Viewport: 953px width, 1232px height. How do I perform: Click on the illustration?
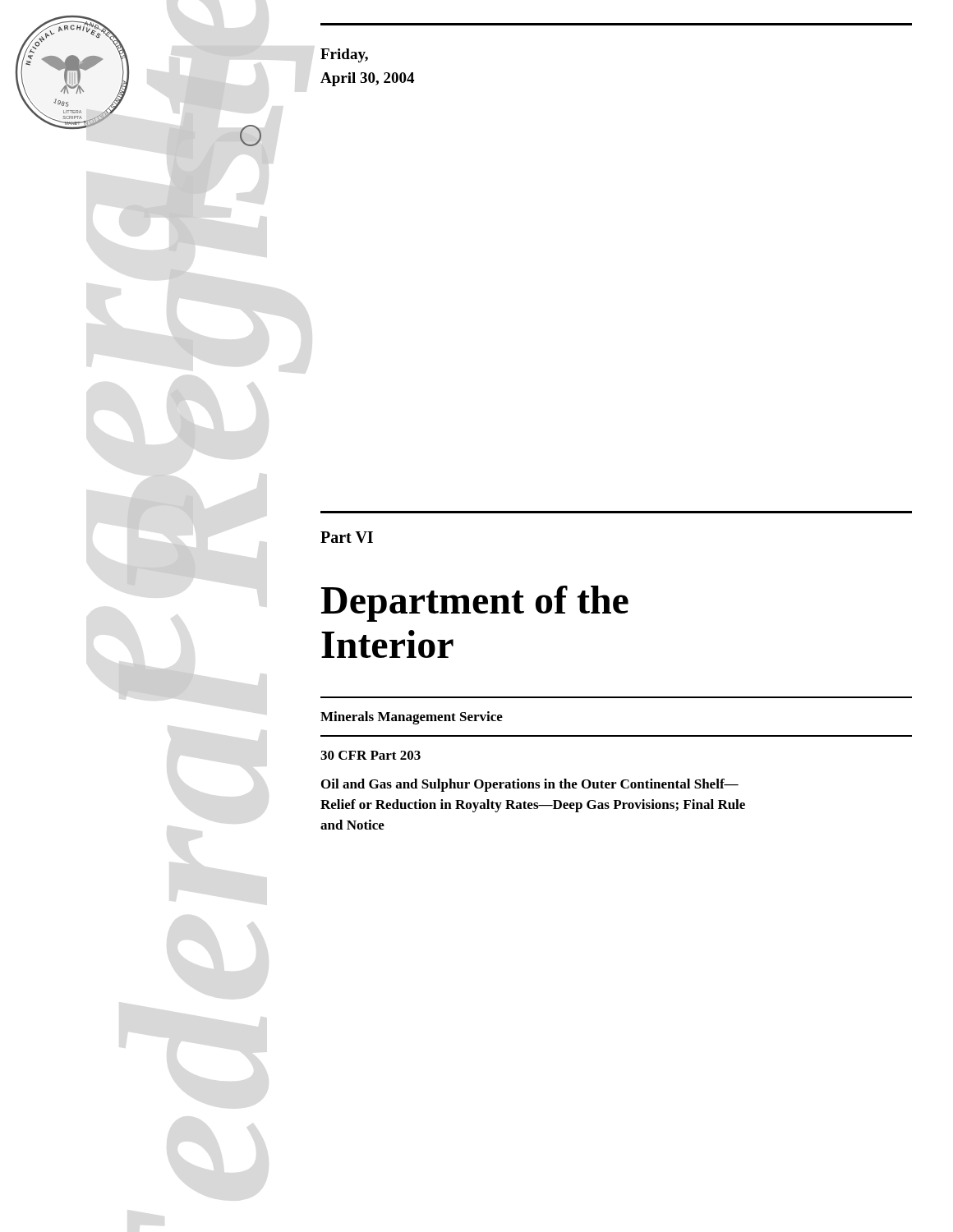203,616
